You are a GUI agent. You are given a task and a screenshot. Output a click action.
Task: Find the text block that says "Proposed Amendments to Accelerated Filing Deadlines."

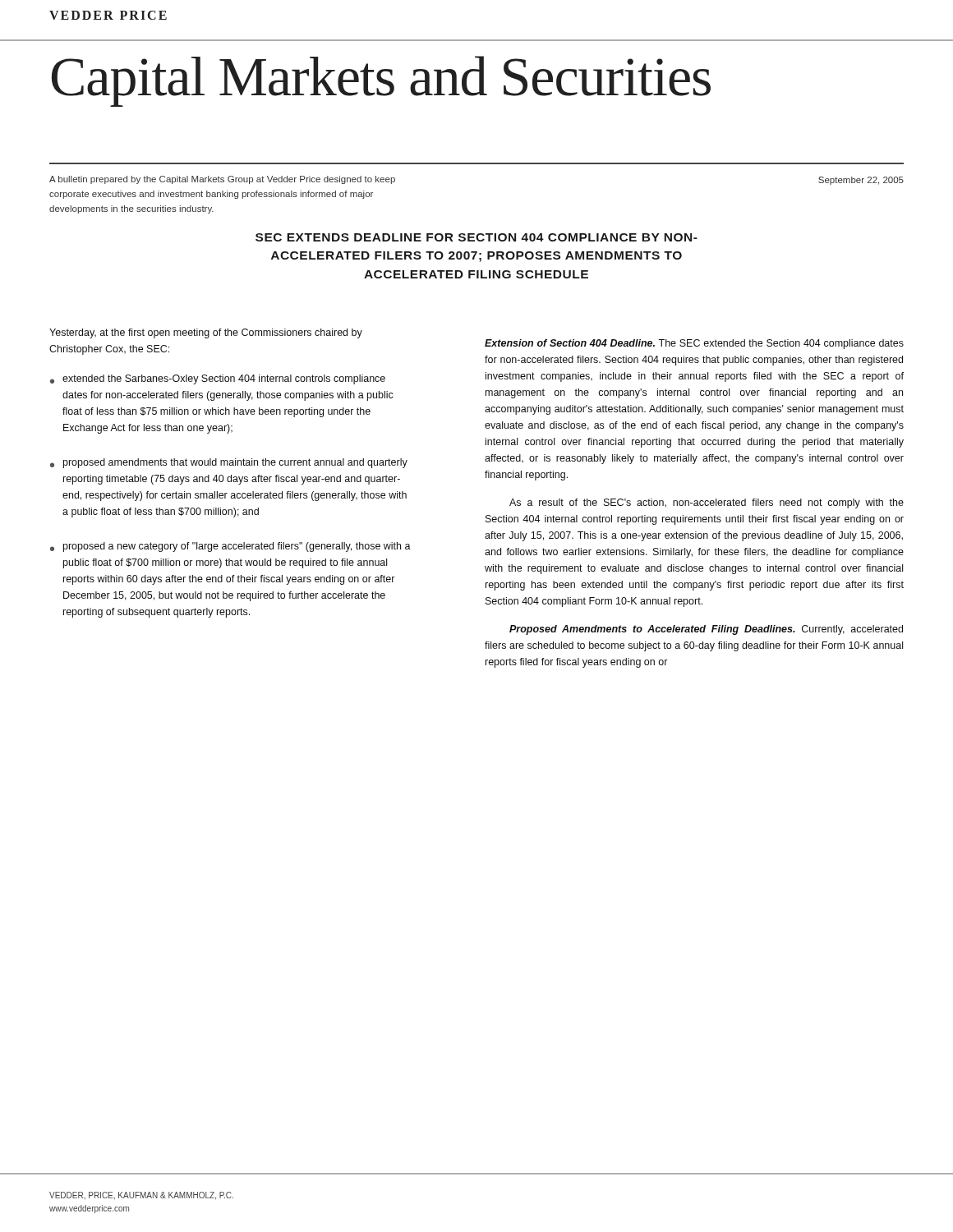(694, 645)
